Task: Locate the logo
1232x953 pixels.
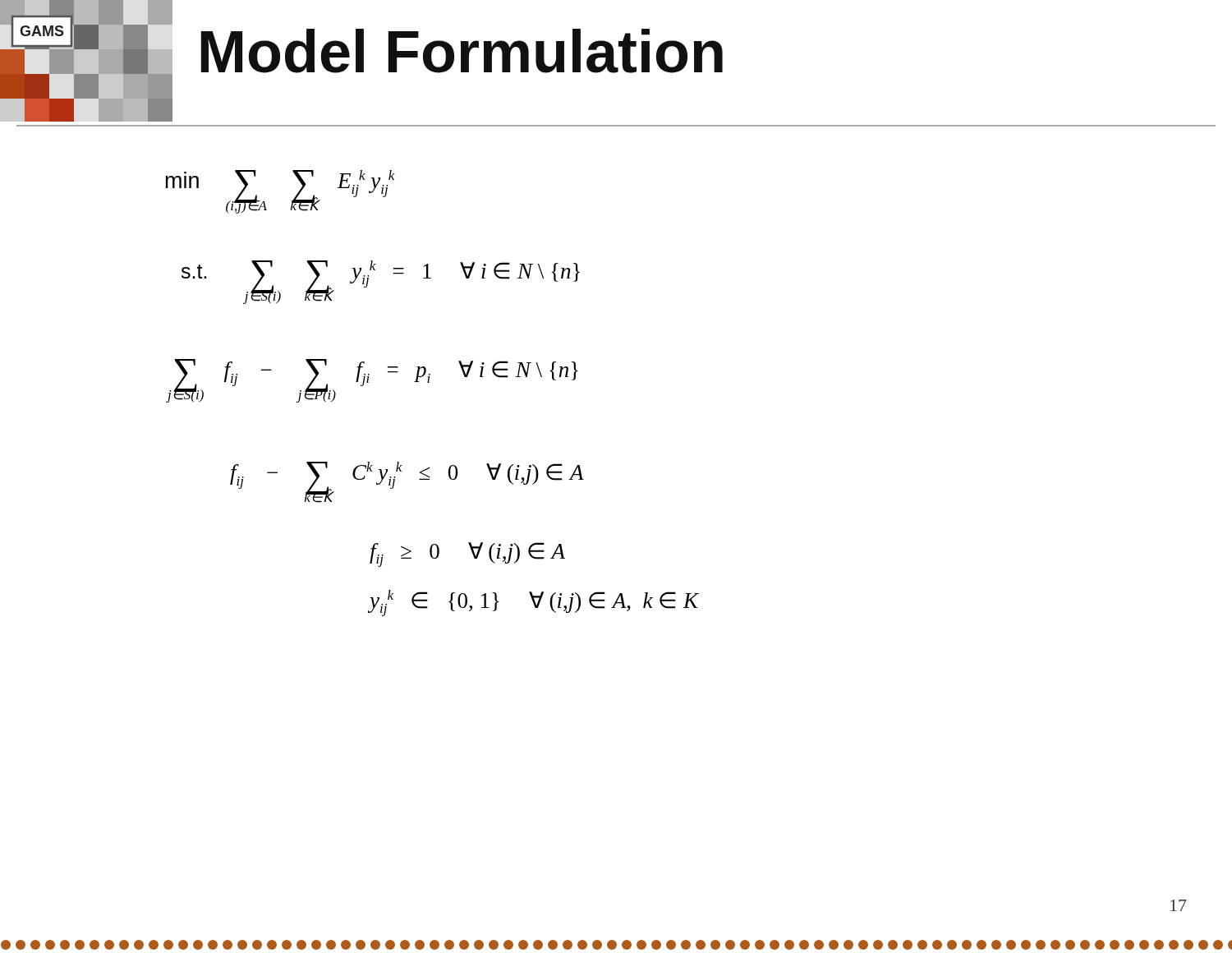Action: coord(90,61)
